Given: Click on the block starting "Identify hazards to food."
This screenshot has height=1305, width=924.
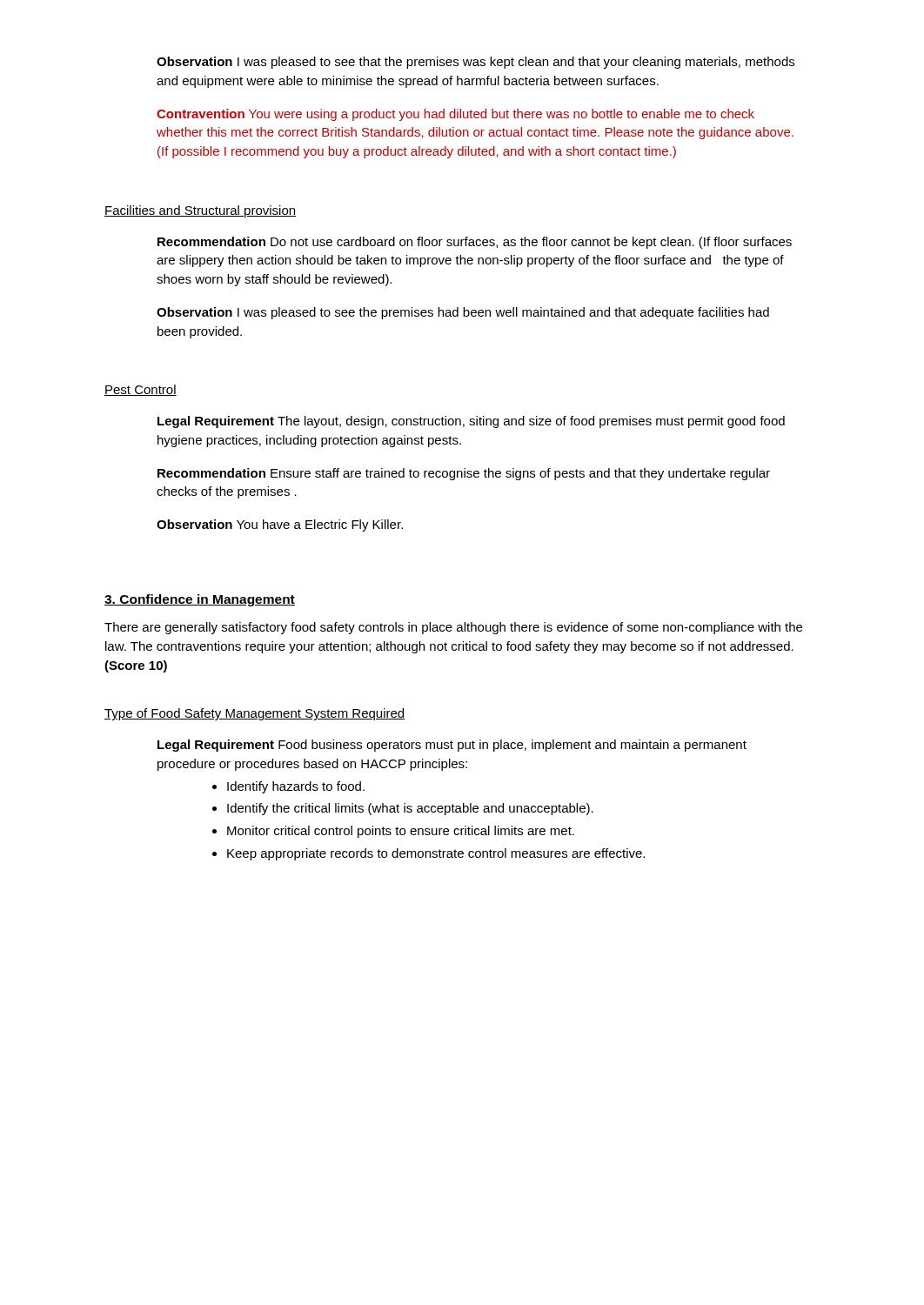Looking at the screenshot, I should coord(288,787).
